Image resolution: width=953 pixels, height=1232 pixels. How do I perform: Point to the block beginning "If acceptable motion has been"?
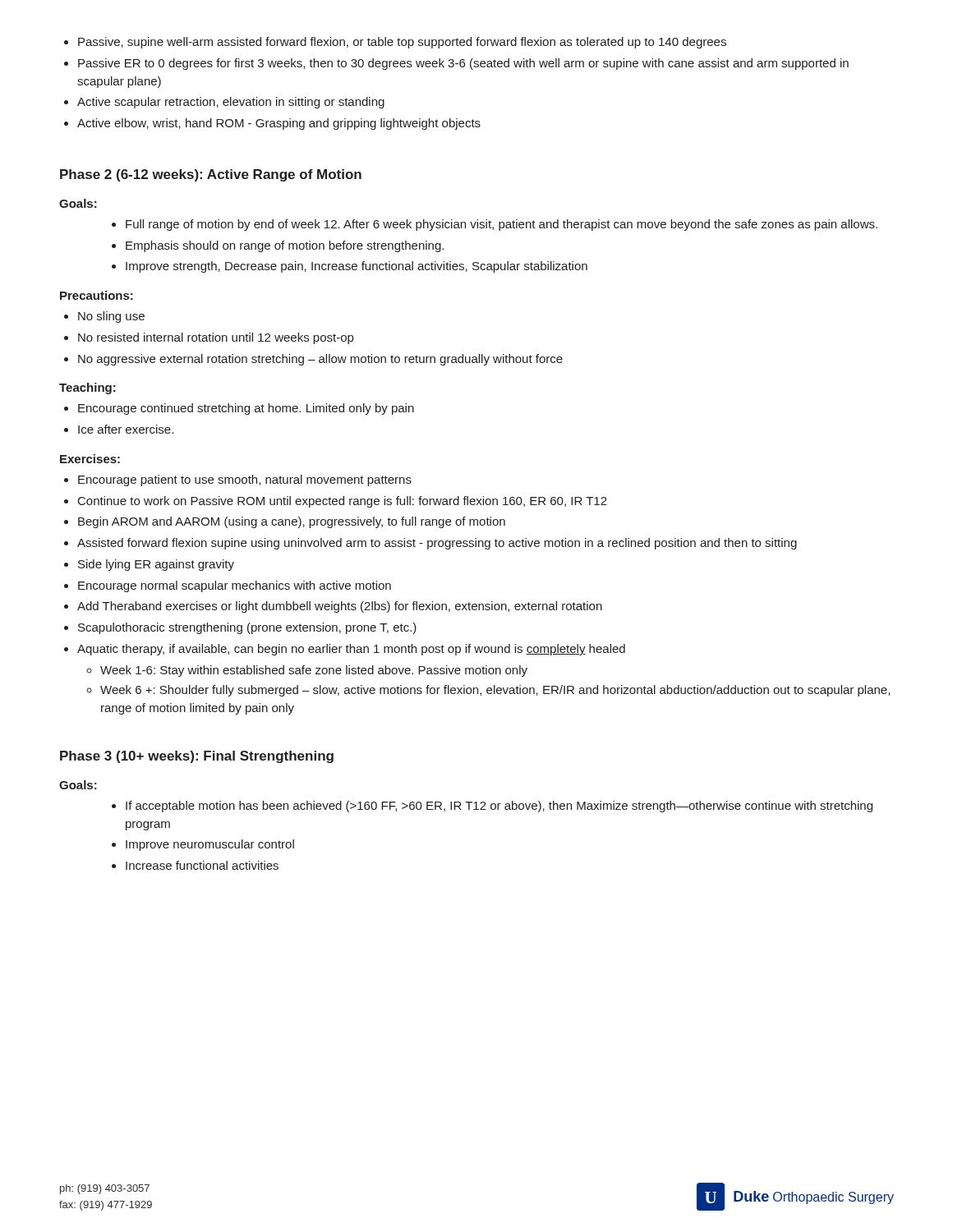pyautogui.click(x=492, y=807)
